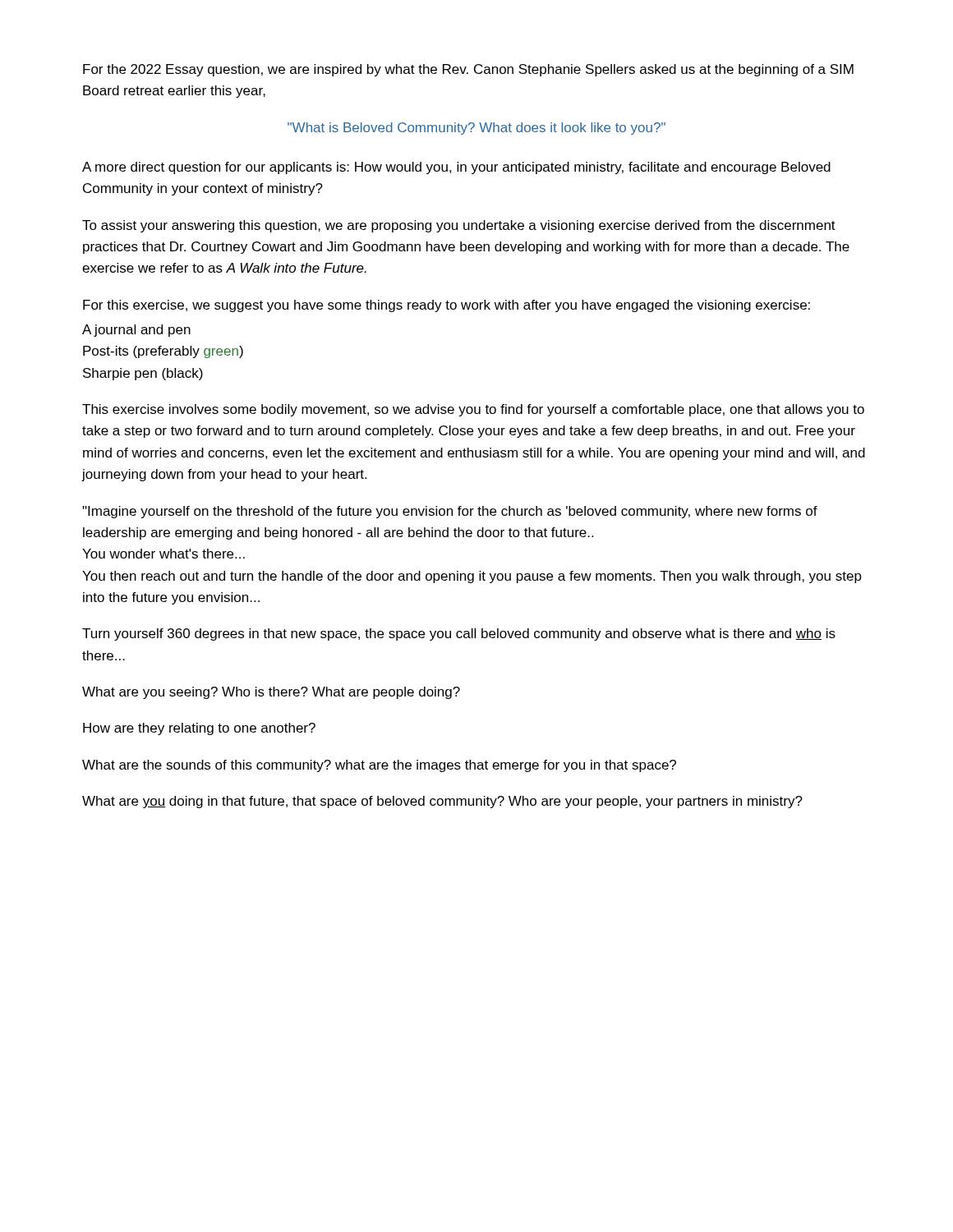Point to the text starting "For this exercise, we suggest you have"
This screenshot has height=1232, width=953.
(447, 305)
